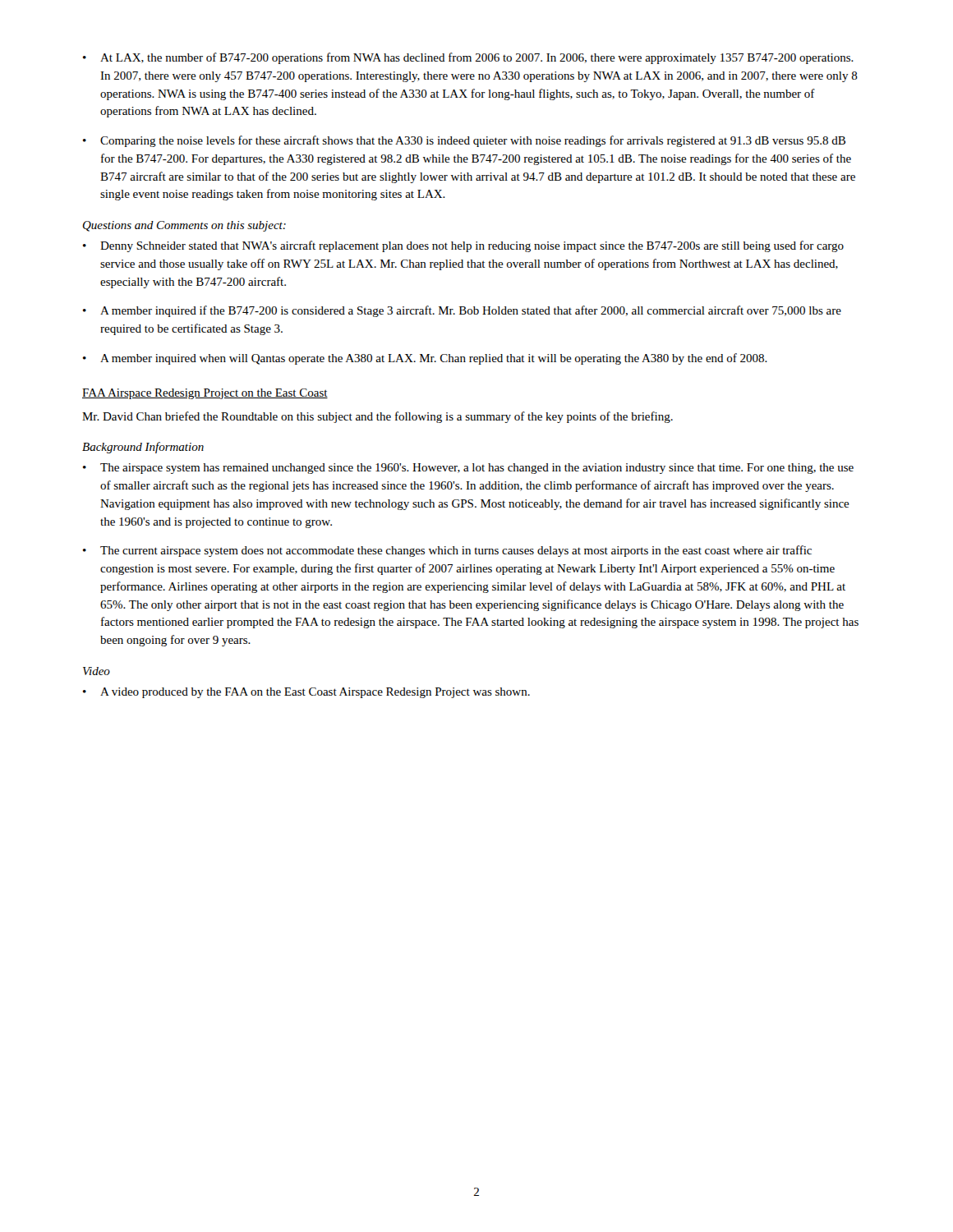This screenshot has height=1232, width=953.
Task: Click on the element starting "Mr. David Chan briefed the Roundtable"
Action: coord(378,416)
